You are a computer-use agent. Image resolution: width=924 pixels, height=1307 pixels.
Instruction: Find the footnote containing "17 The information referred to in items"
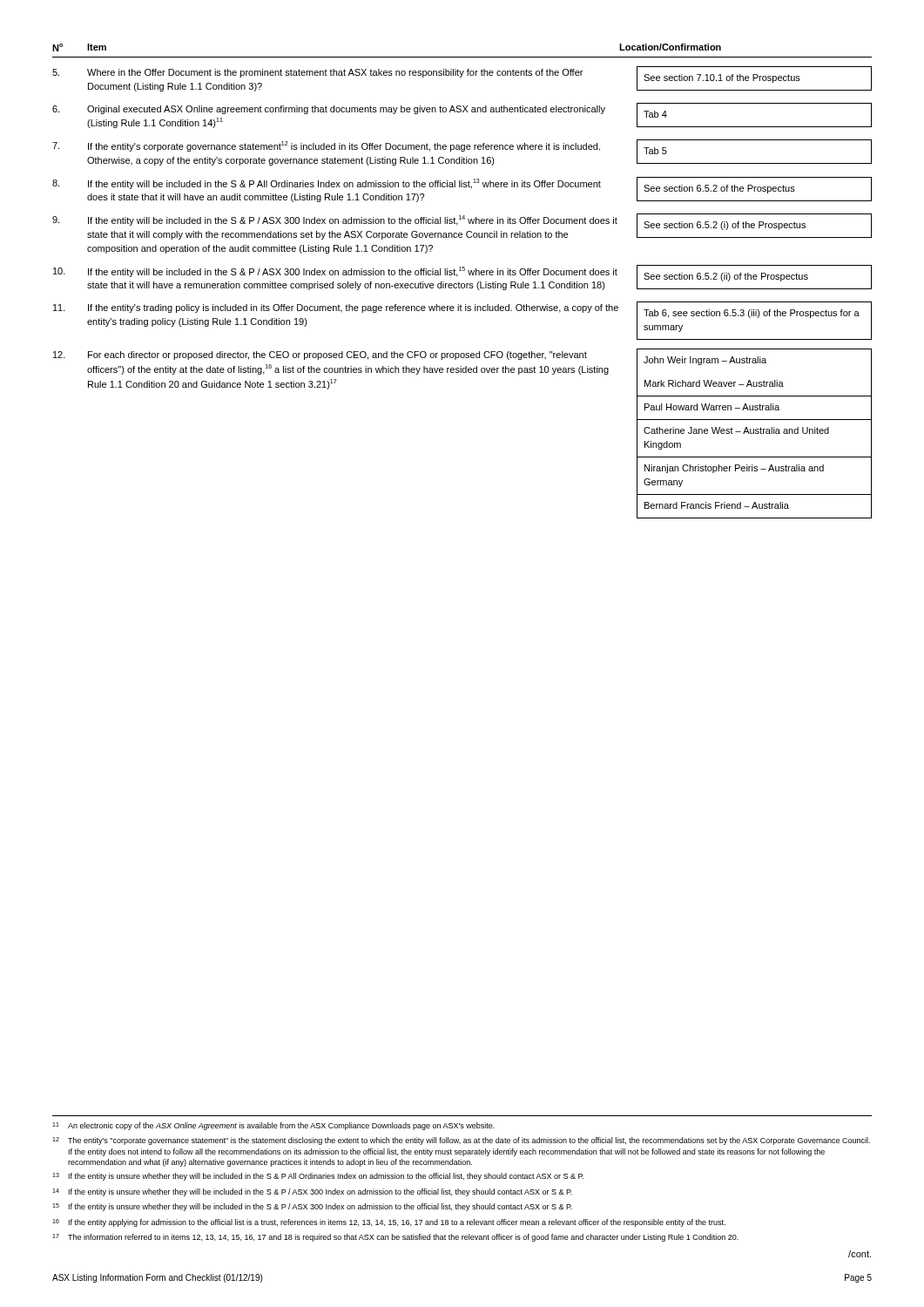(x=462, y=1239)
